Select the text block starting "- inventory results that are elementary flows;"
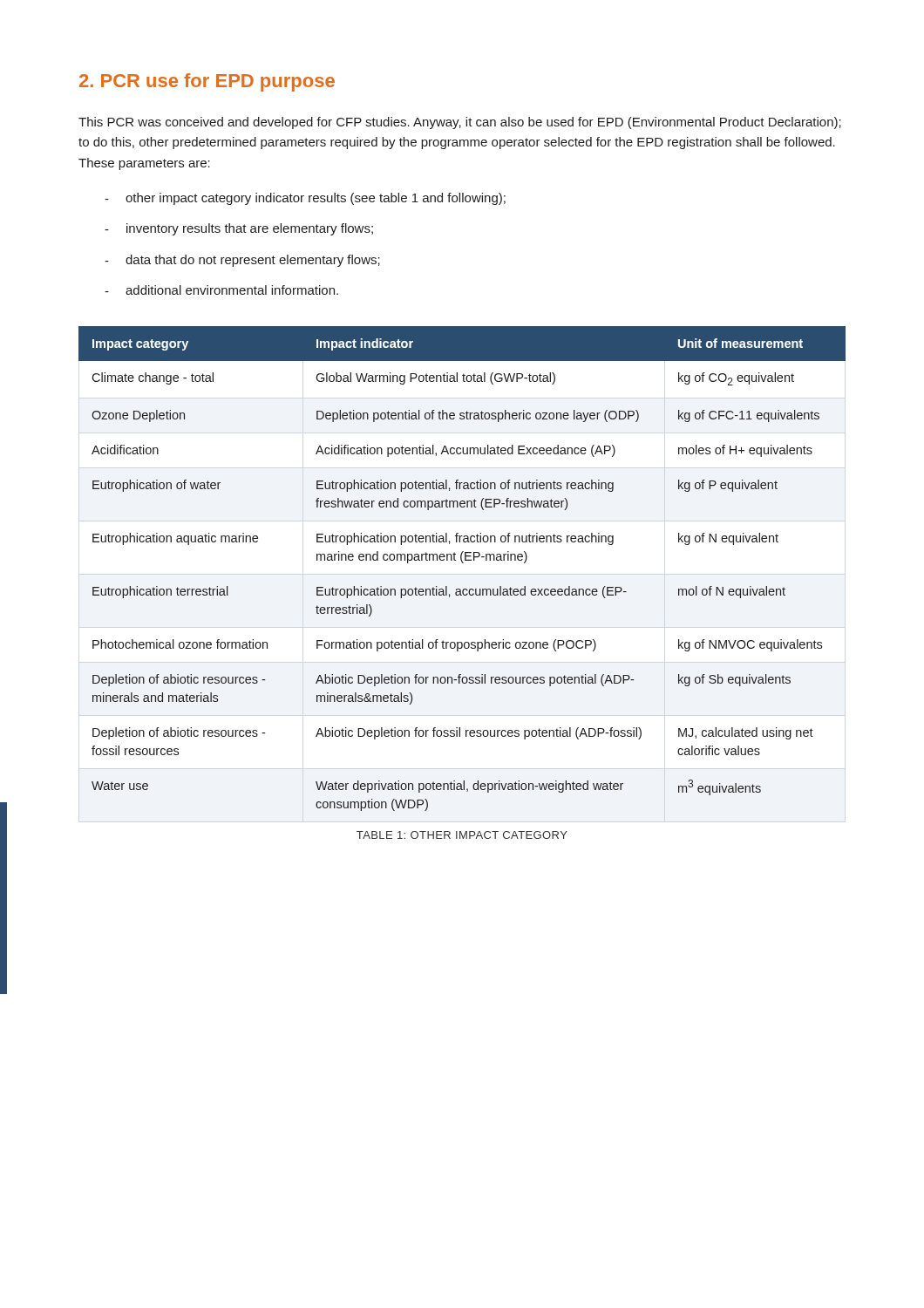The height and width of the screenshot is (1308, 924). (239, 229)
